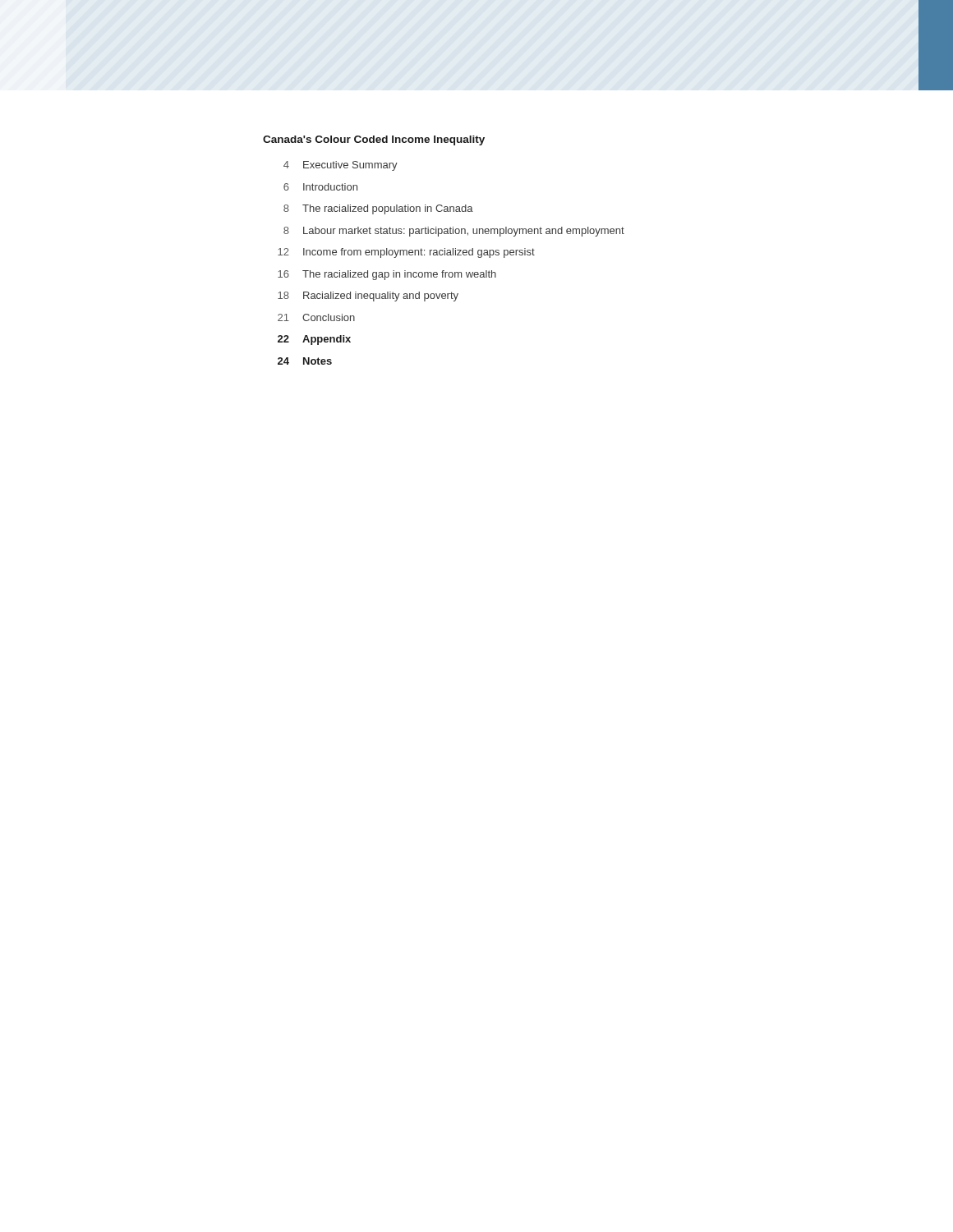Point to the block starting "Canada's Colour Coded Income Inequality"
Viewport: 953px width, 1232px height.
tap(374, 139)
